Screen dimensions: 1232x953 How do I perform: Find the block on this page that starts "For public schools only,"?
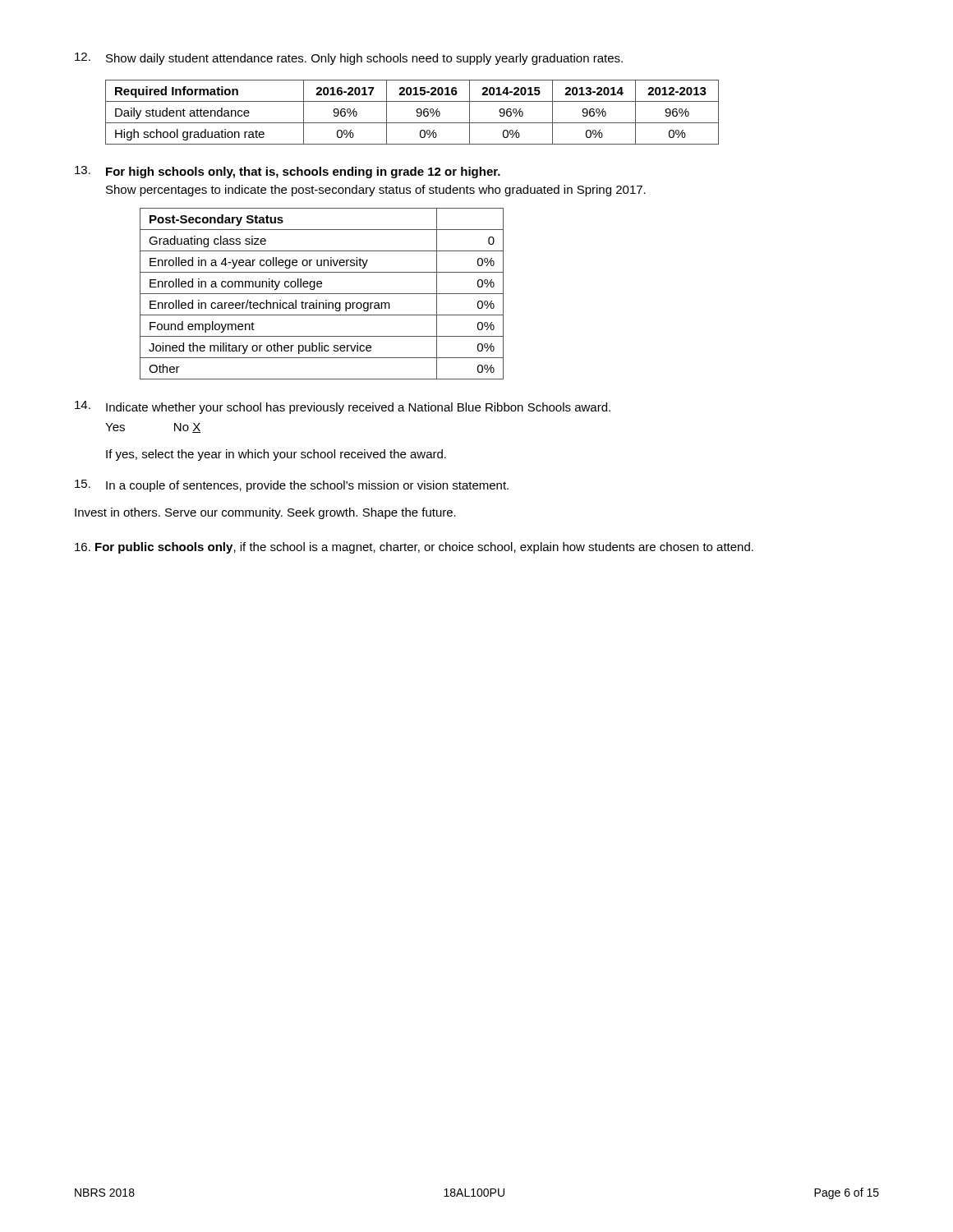click(x=414, y=547)
